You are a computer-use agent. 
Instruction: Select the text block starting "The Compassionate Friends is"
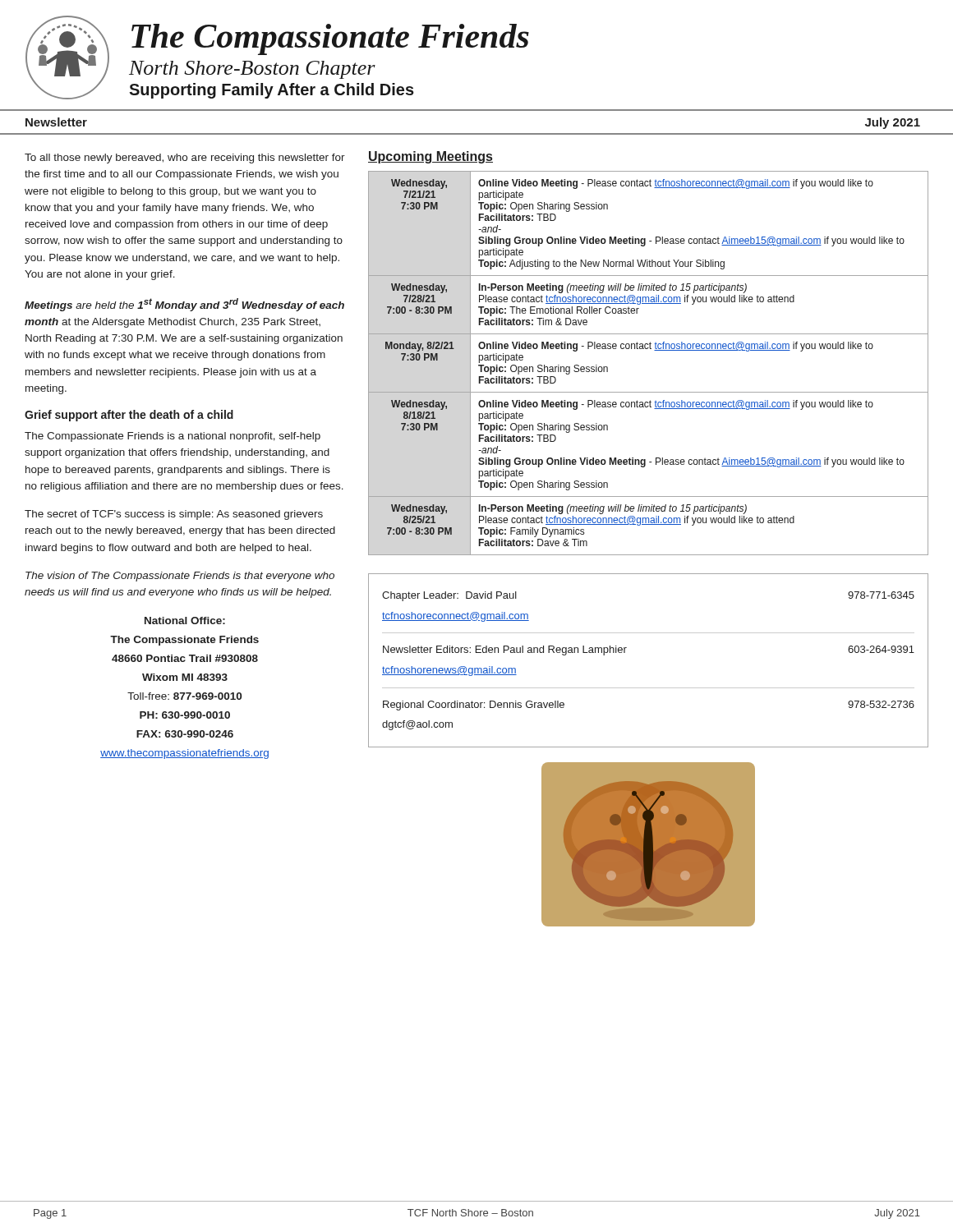185,461
